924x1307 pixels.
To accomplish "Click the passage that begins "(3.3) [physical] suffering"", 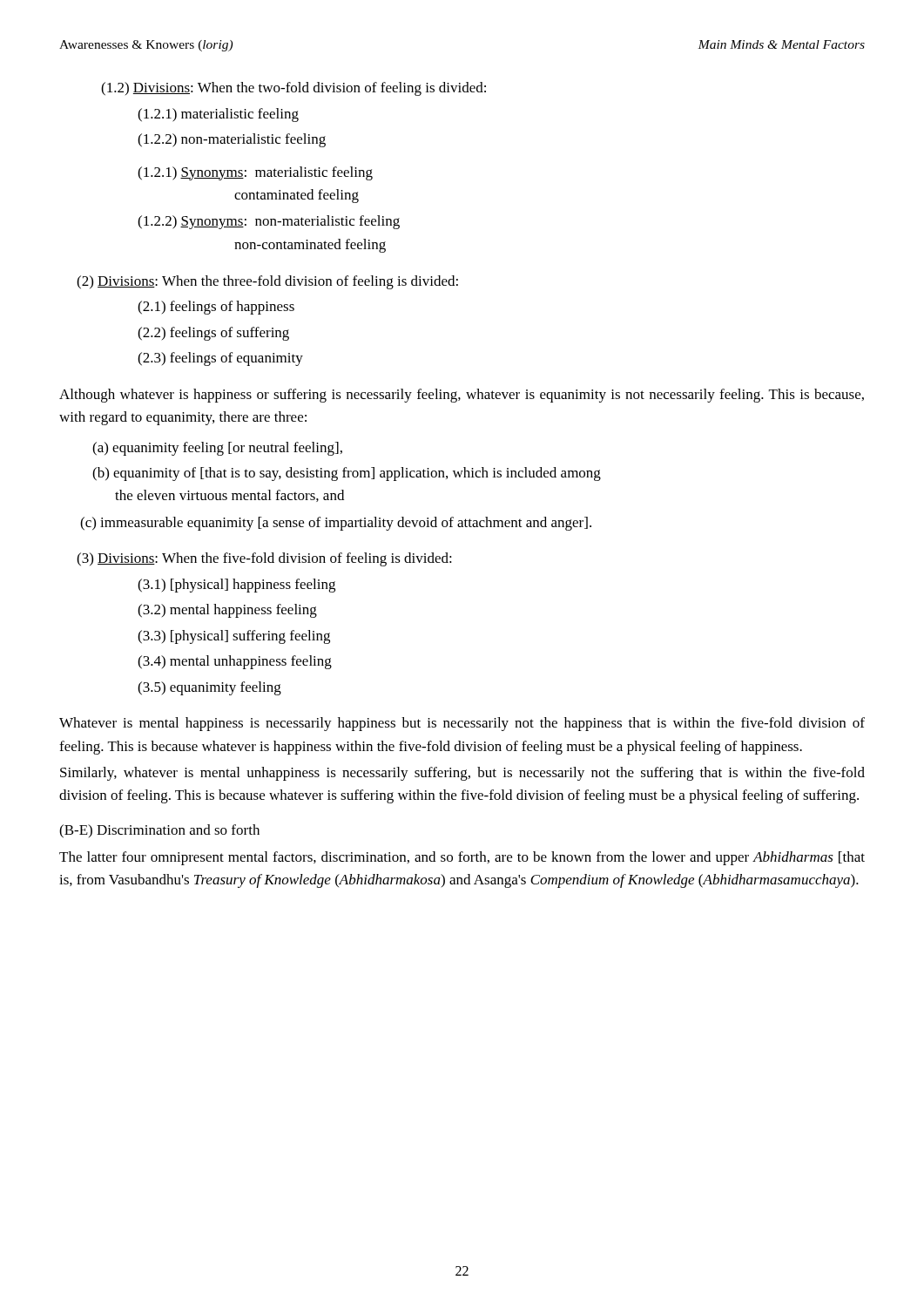I will pos(234,635).
